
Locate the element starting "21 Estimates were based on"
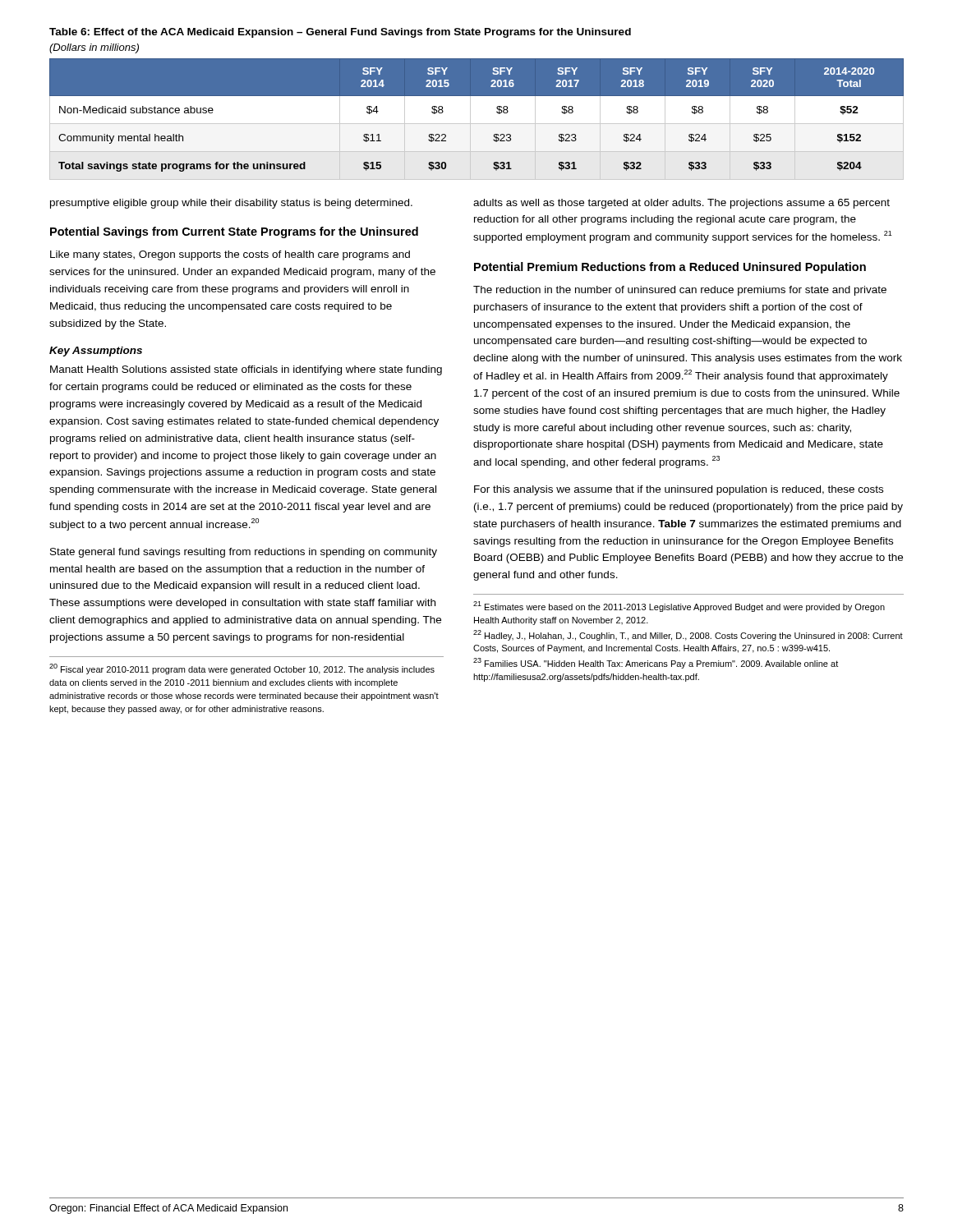(x=688, y=641)
